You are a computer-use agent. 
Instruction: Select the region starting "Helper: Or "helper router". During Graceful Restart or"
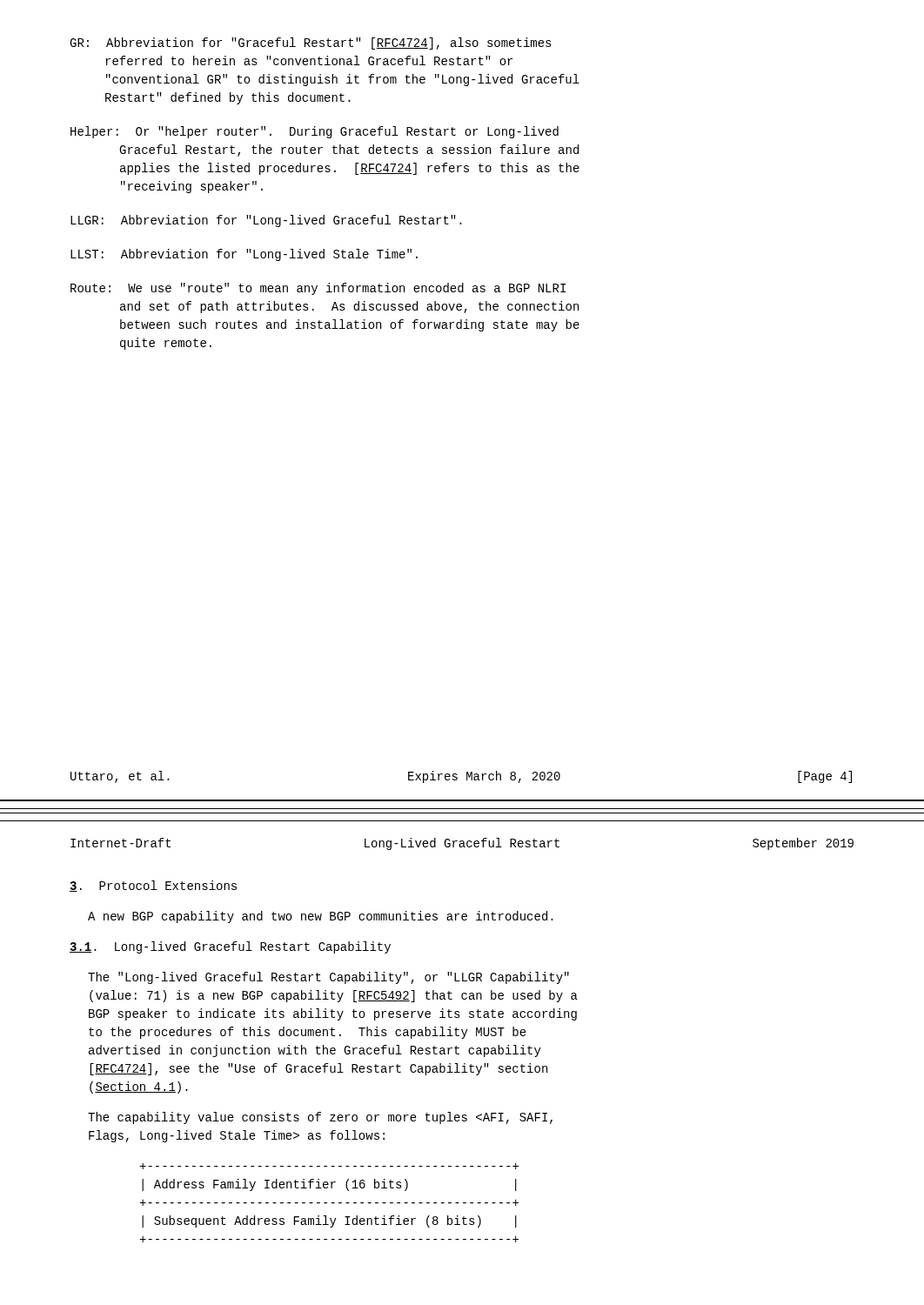coord(325,160)
